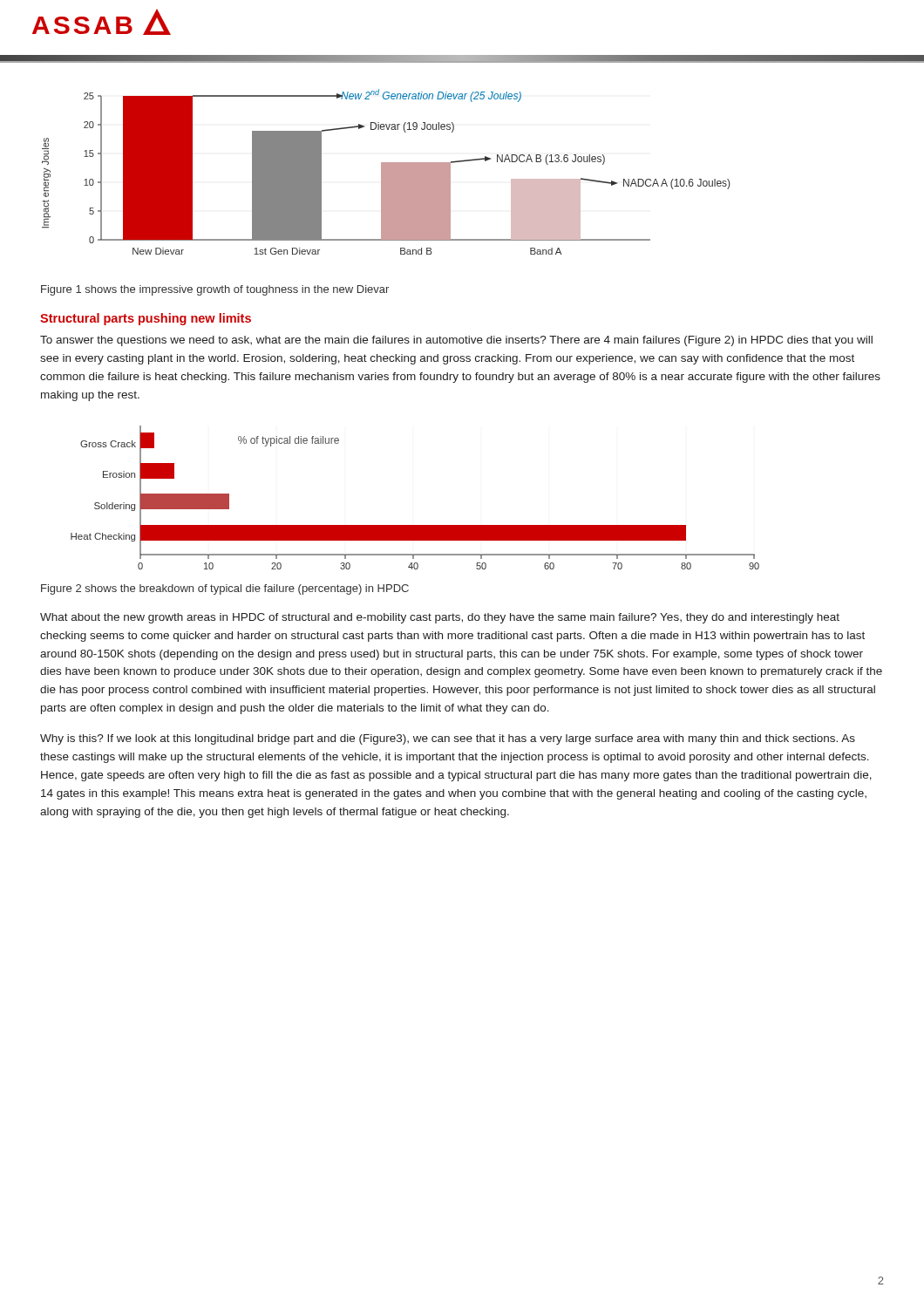Click the caption that begins "Figure 2 shows the"
This screenshot has width=924, height=1308.
click(x=225, y=588)
